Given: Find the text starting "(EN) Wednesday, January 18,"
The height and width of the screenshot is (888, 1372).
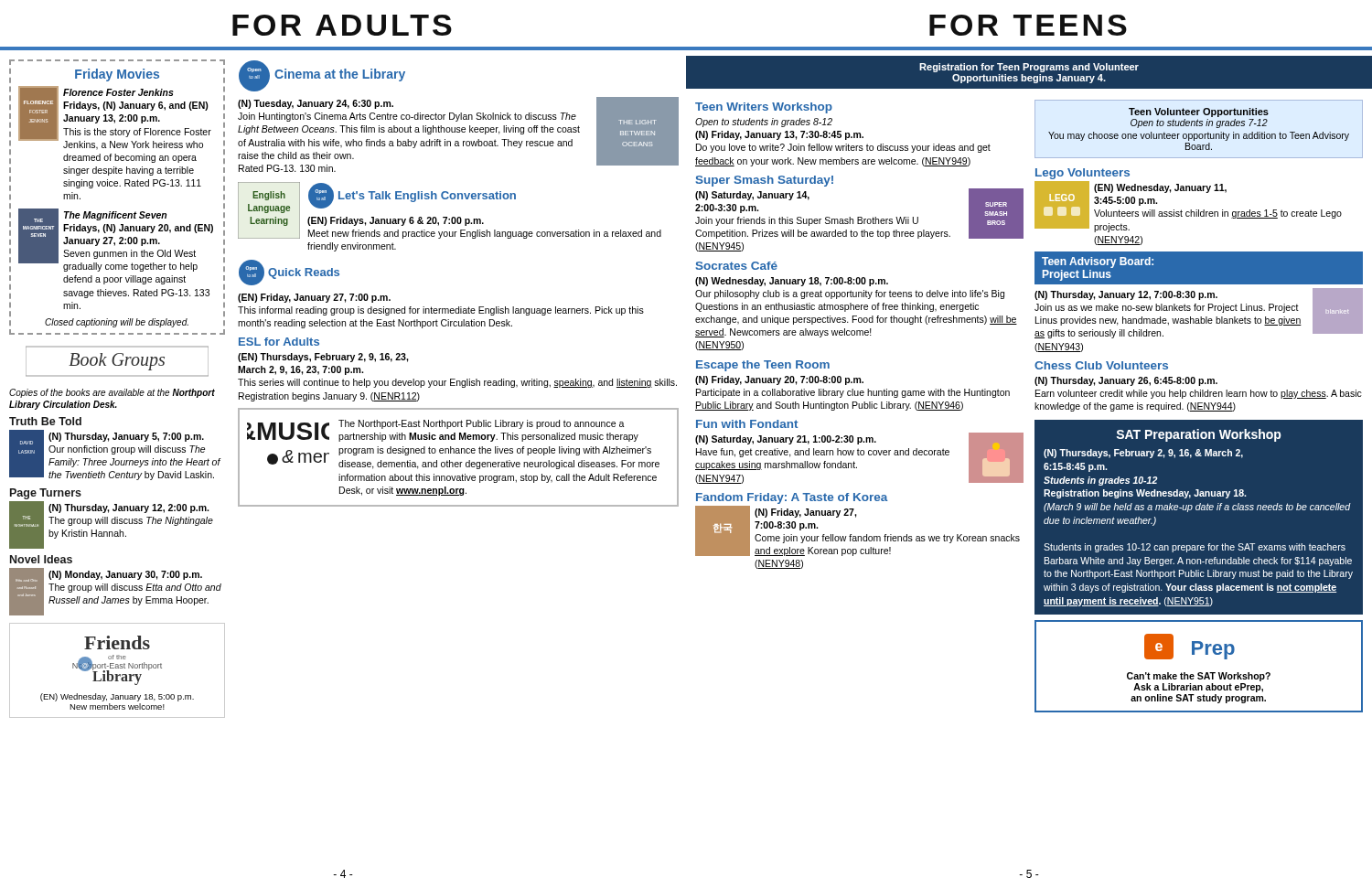Looking at the screenshot, I should 117,701.
